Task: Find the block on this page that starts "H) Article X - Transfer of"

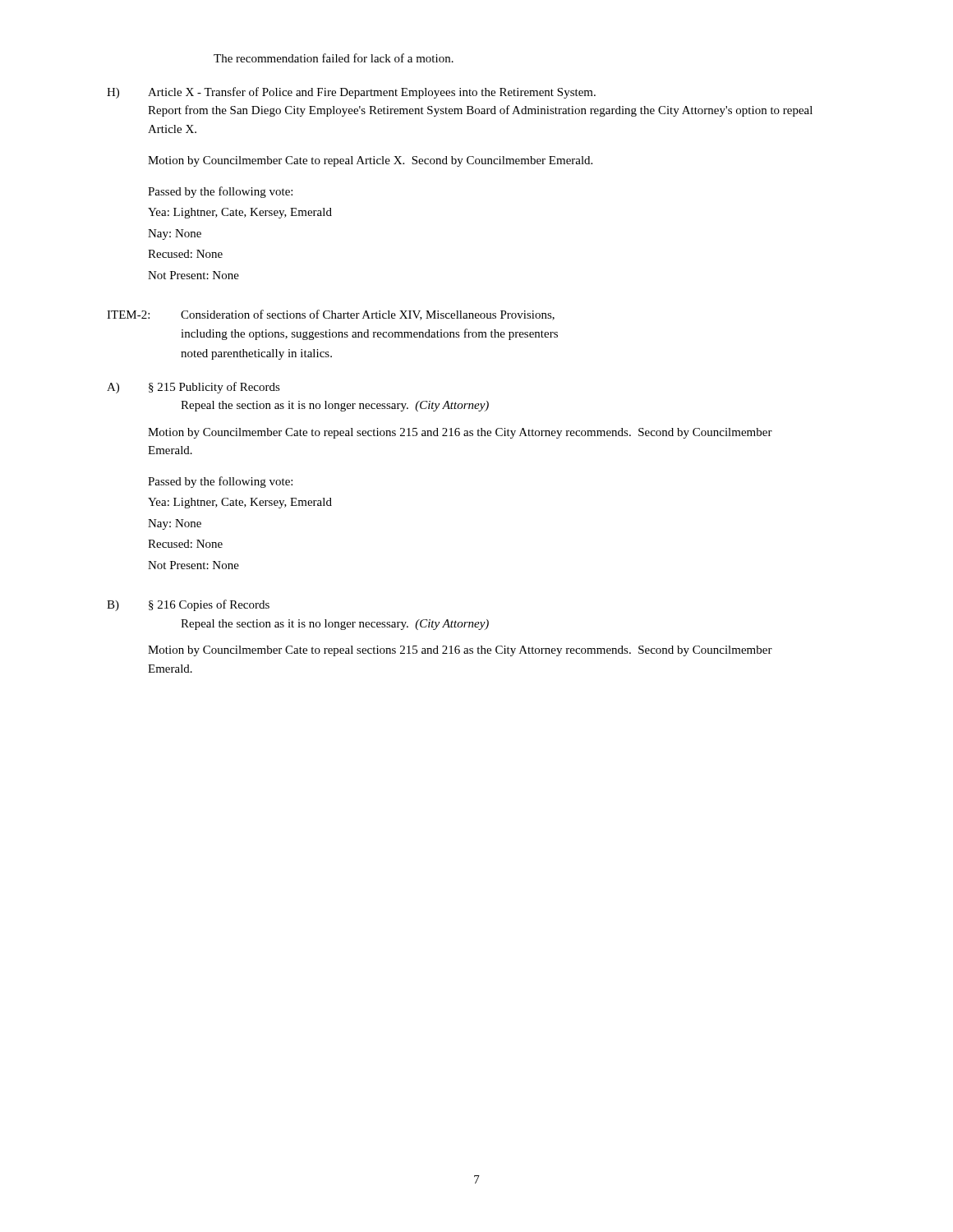Action: click(x=460, y=110)
